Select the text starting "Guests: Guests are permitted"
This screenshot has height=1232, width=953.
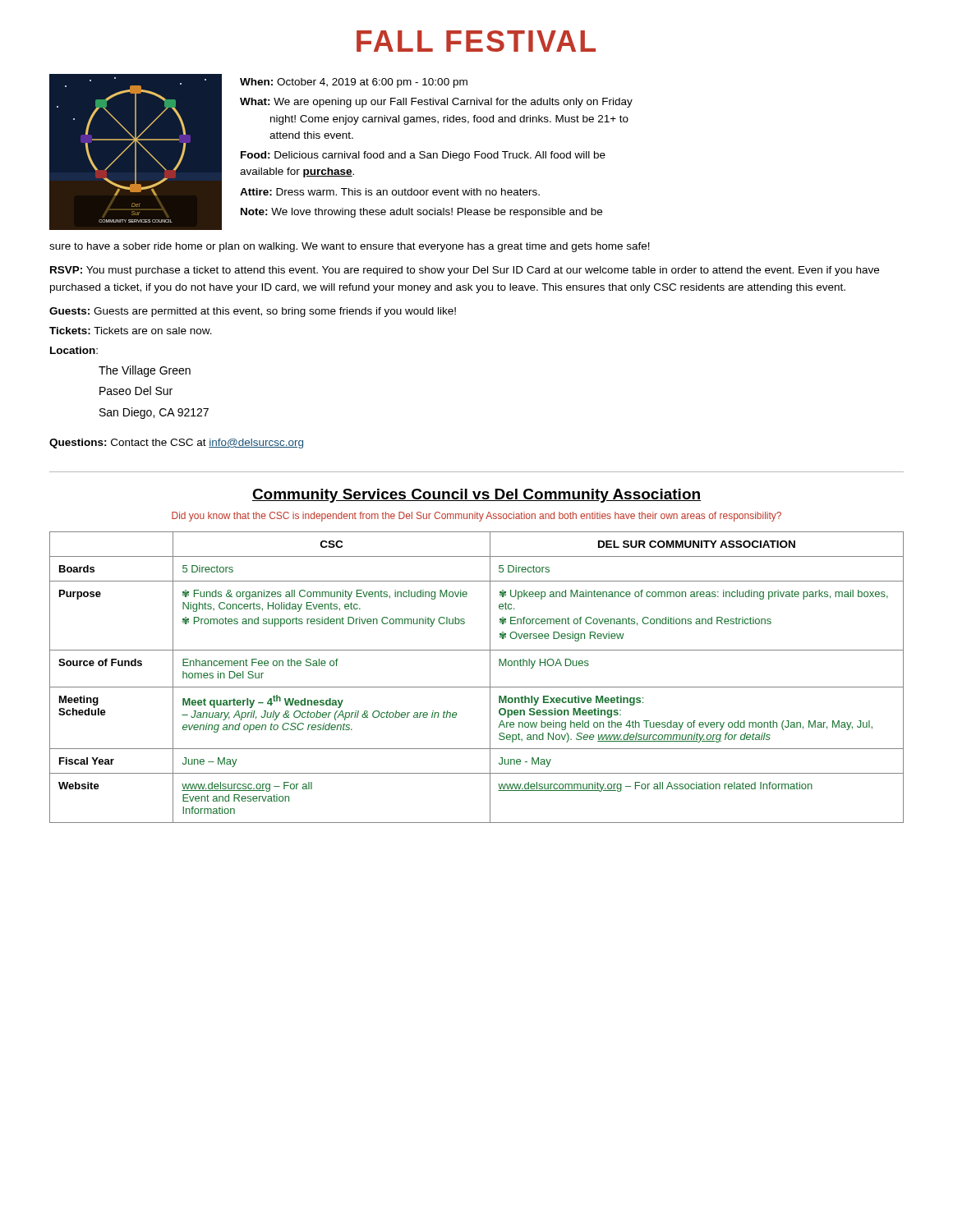pos(253,311)
